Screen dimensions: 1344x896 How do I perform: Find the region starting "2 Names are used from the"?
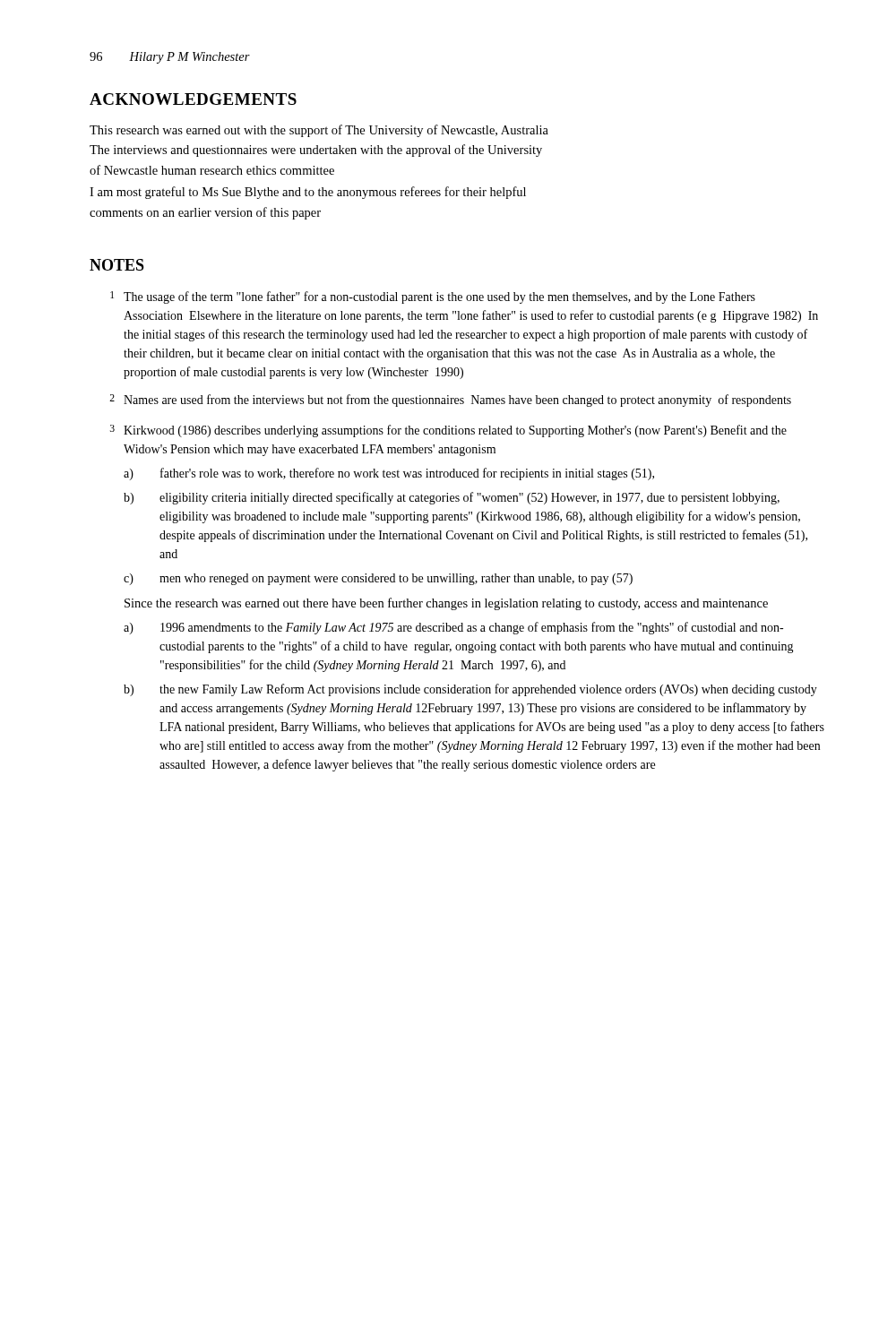[x=457, y=402]
